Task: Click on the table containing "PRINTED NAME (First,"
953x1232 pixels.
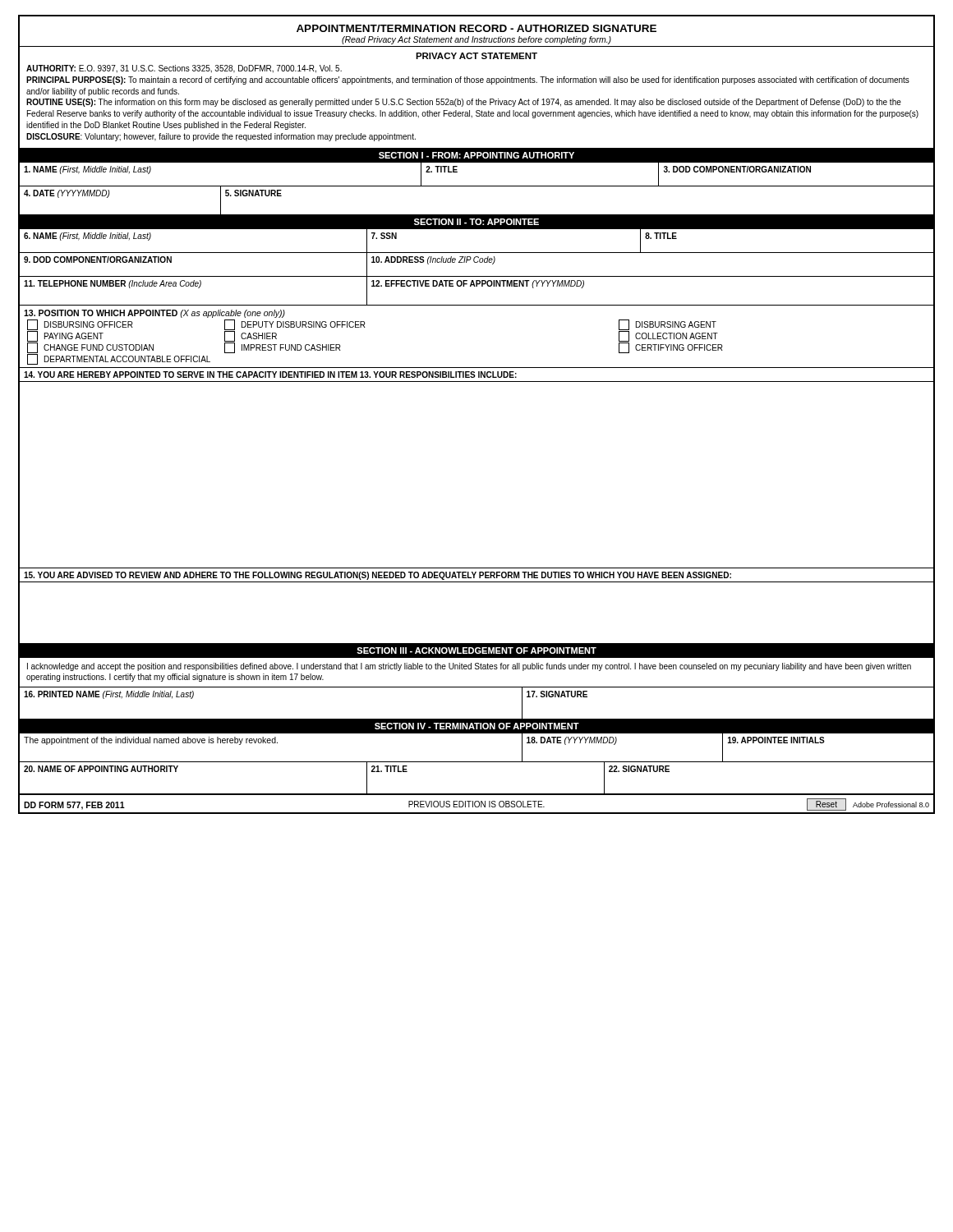Action: [x=476, y=704]
